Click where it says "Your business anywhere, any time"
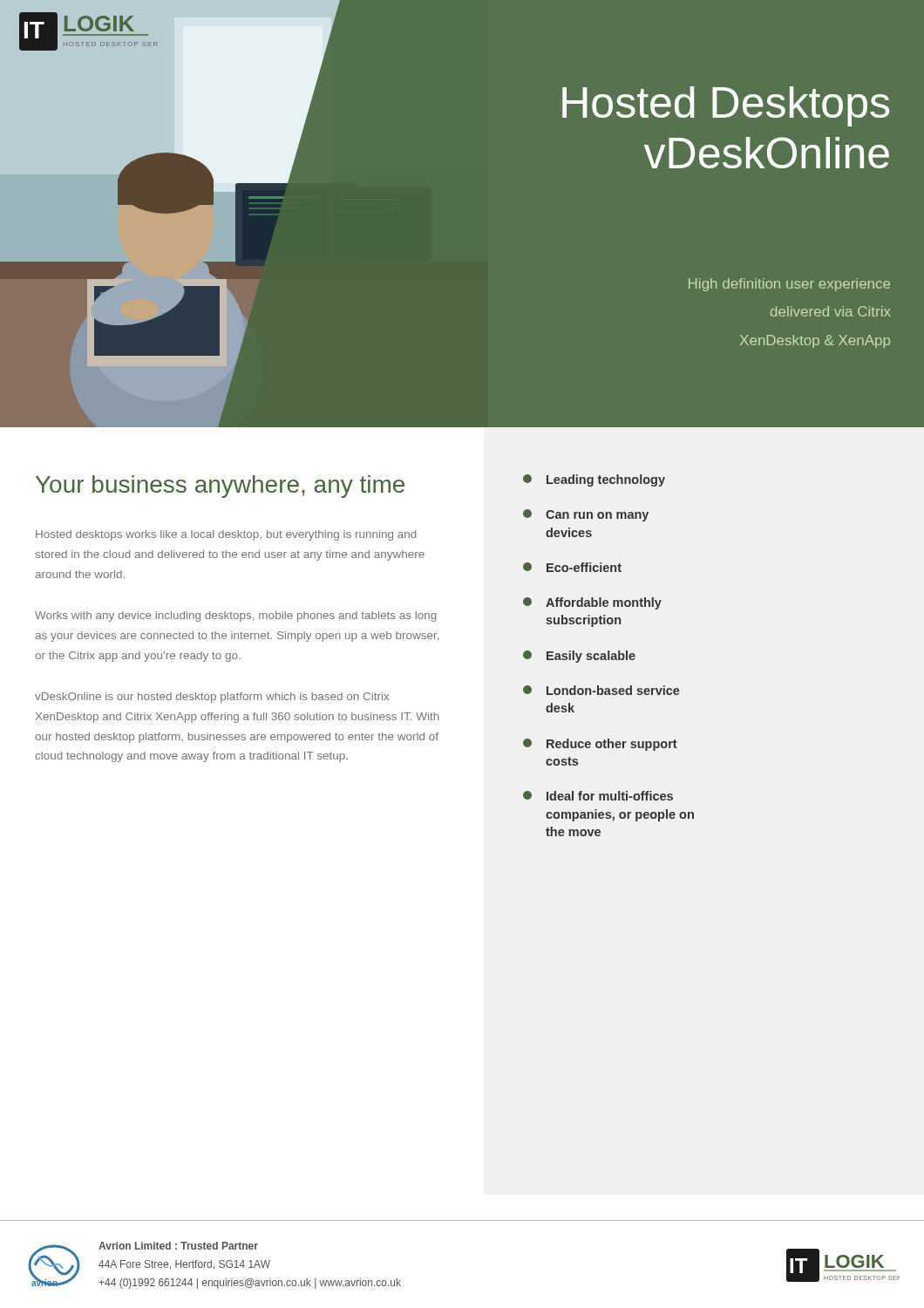The image size is (924, 1308). [x=220, y=484]
